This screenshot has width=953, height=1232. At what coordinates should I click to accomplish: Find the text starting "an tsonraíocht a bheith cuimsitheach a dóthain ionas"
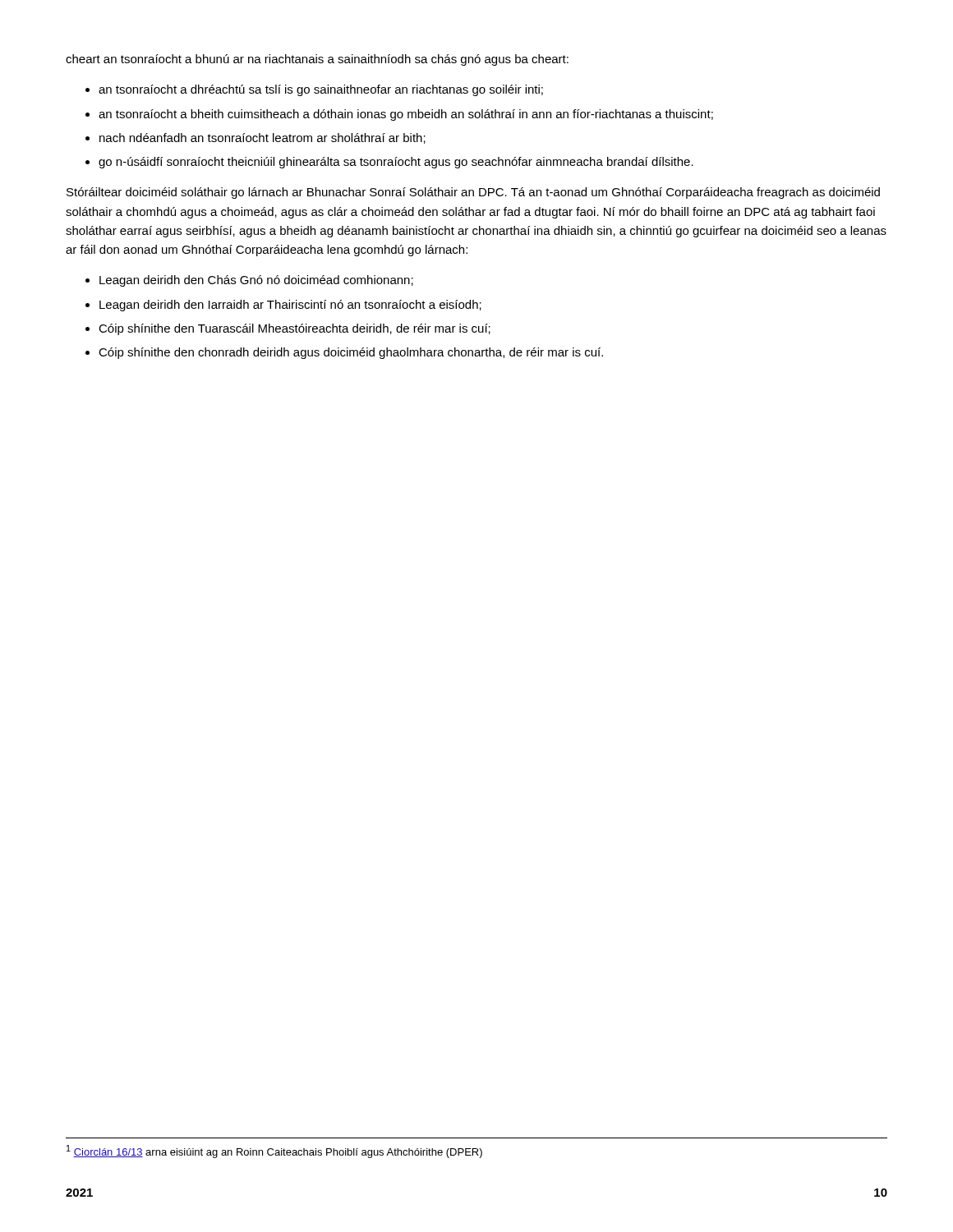(406, 113)
